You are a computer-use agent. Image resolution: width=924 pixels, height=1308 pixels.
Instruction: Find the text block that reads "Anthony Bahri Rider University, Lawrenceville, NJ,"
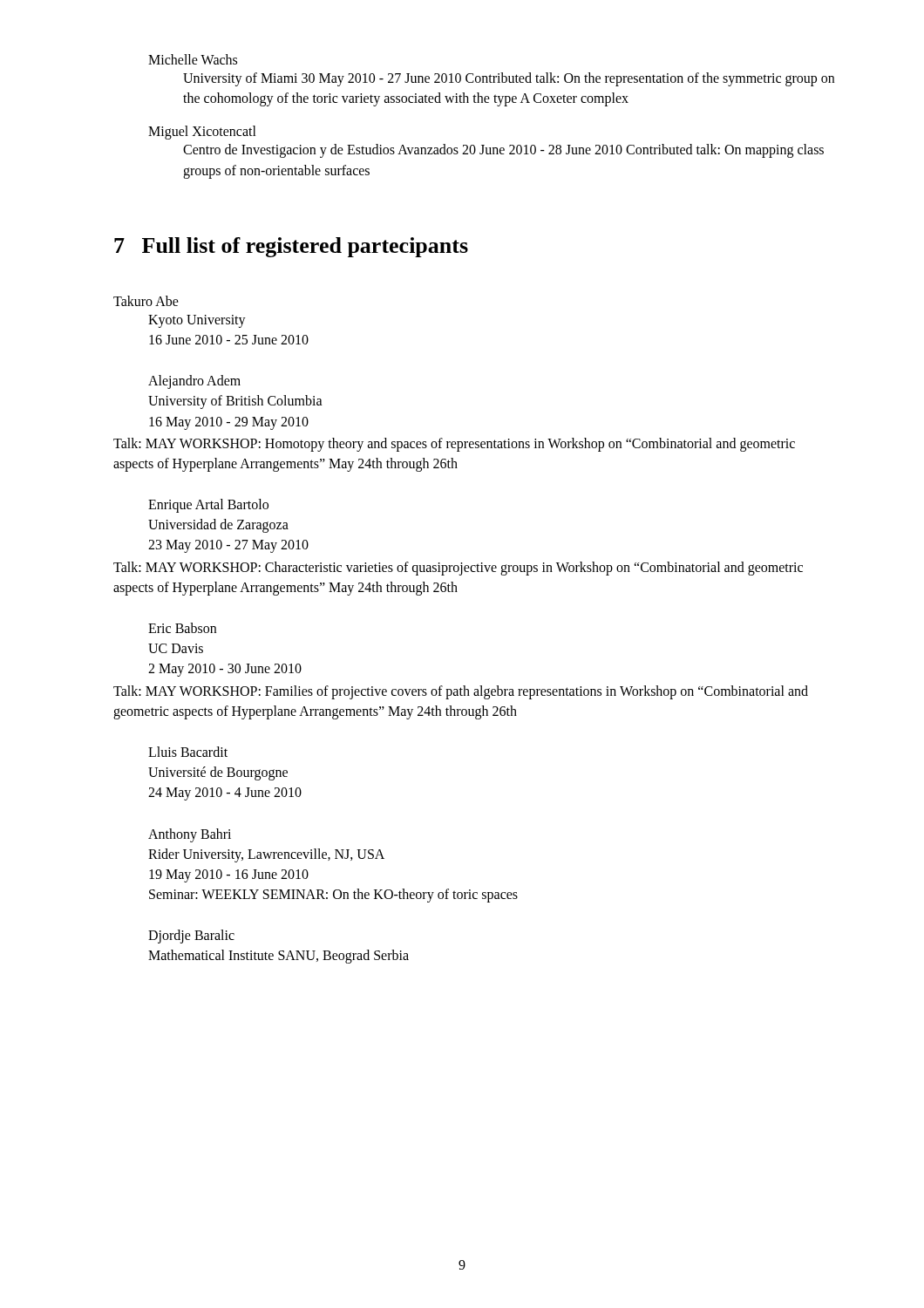pos(190,835)
